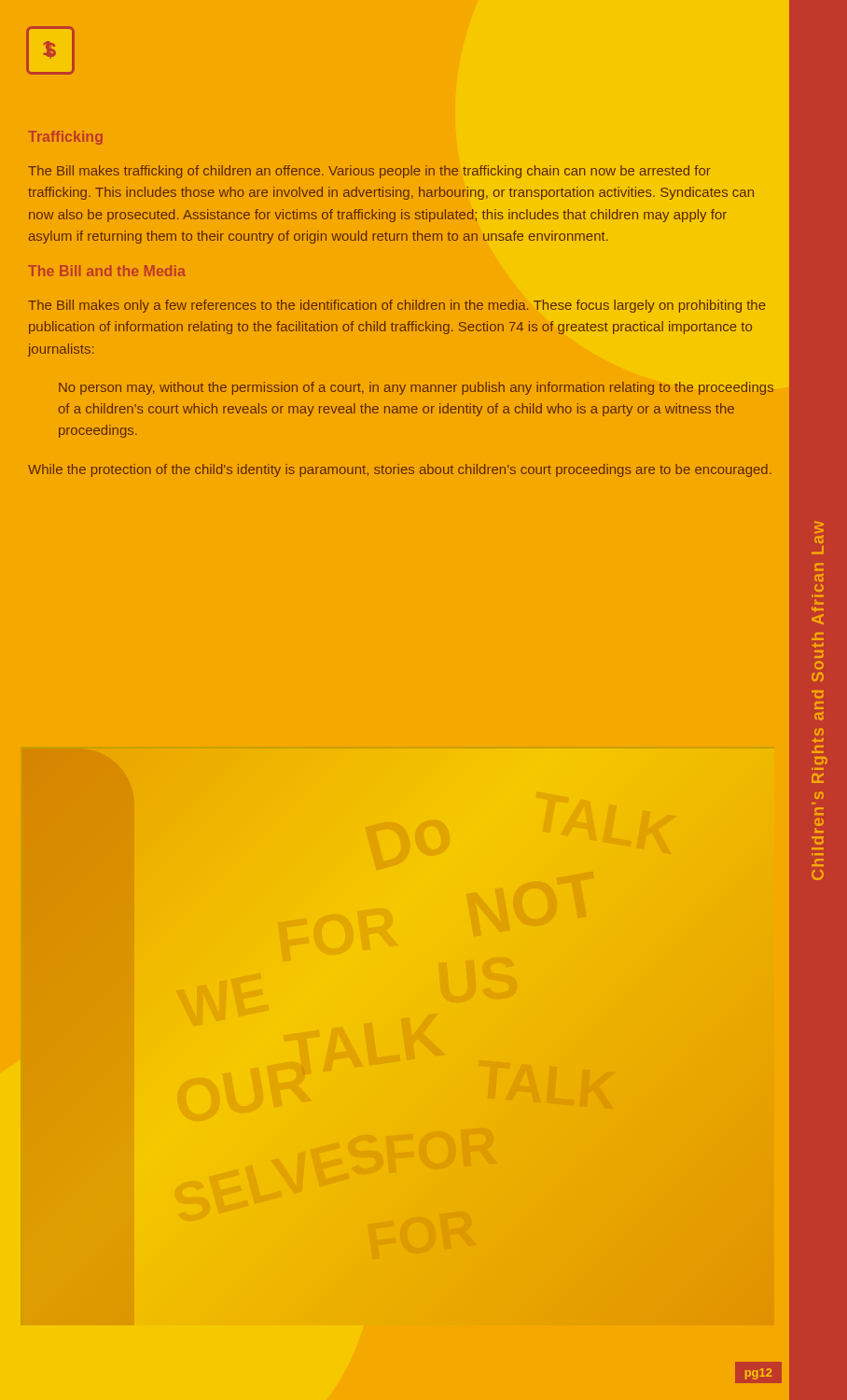The width and height of the screenshot is (847, 1400).
Task: Select the illustration
Action: [x=50, y=50]
